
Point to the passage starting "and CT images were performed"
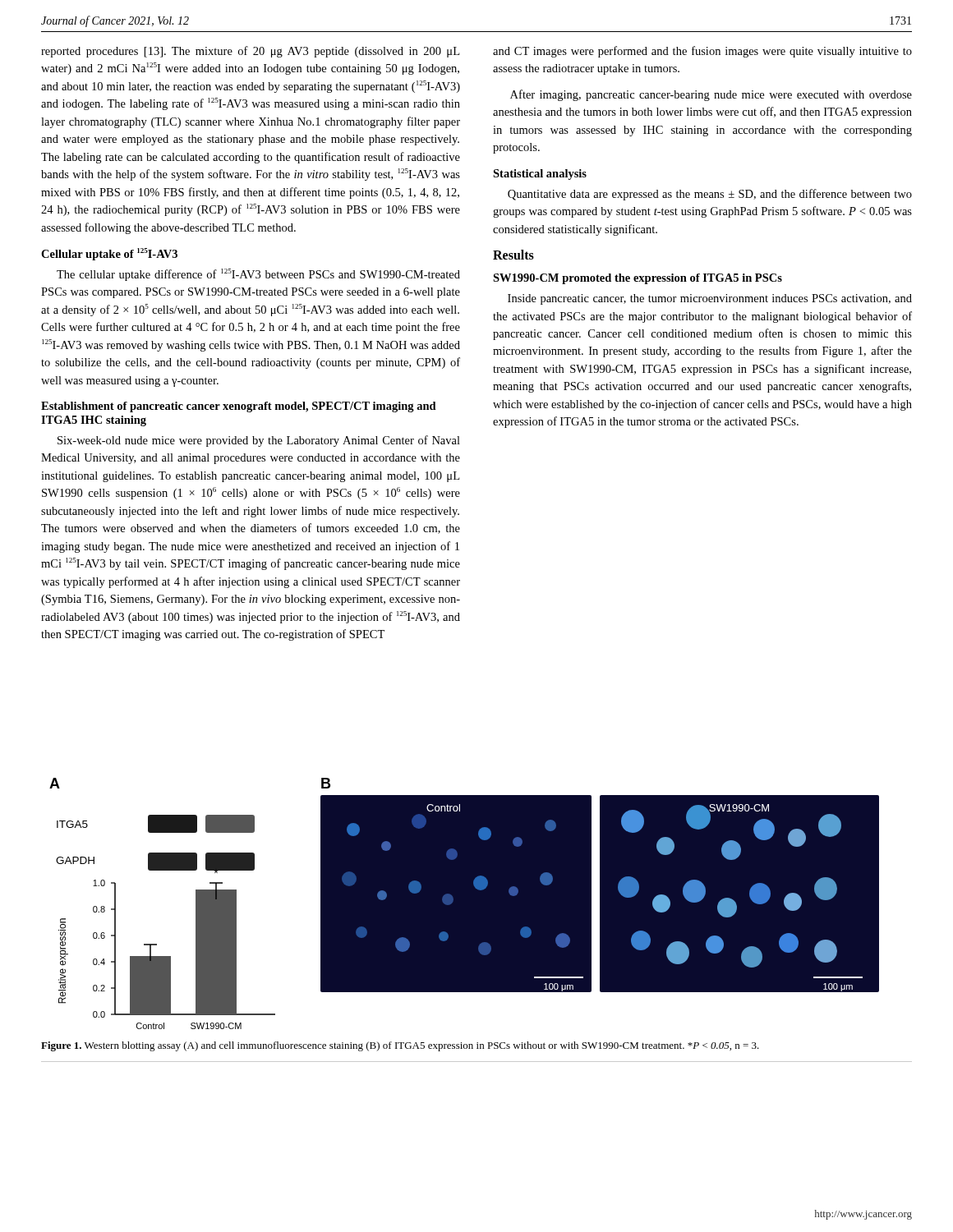click(x=702, y=60)
